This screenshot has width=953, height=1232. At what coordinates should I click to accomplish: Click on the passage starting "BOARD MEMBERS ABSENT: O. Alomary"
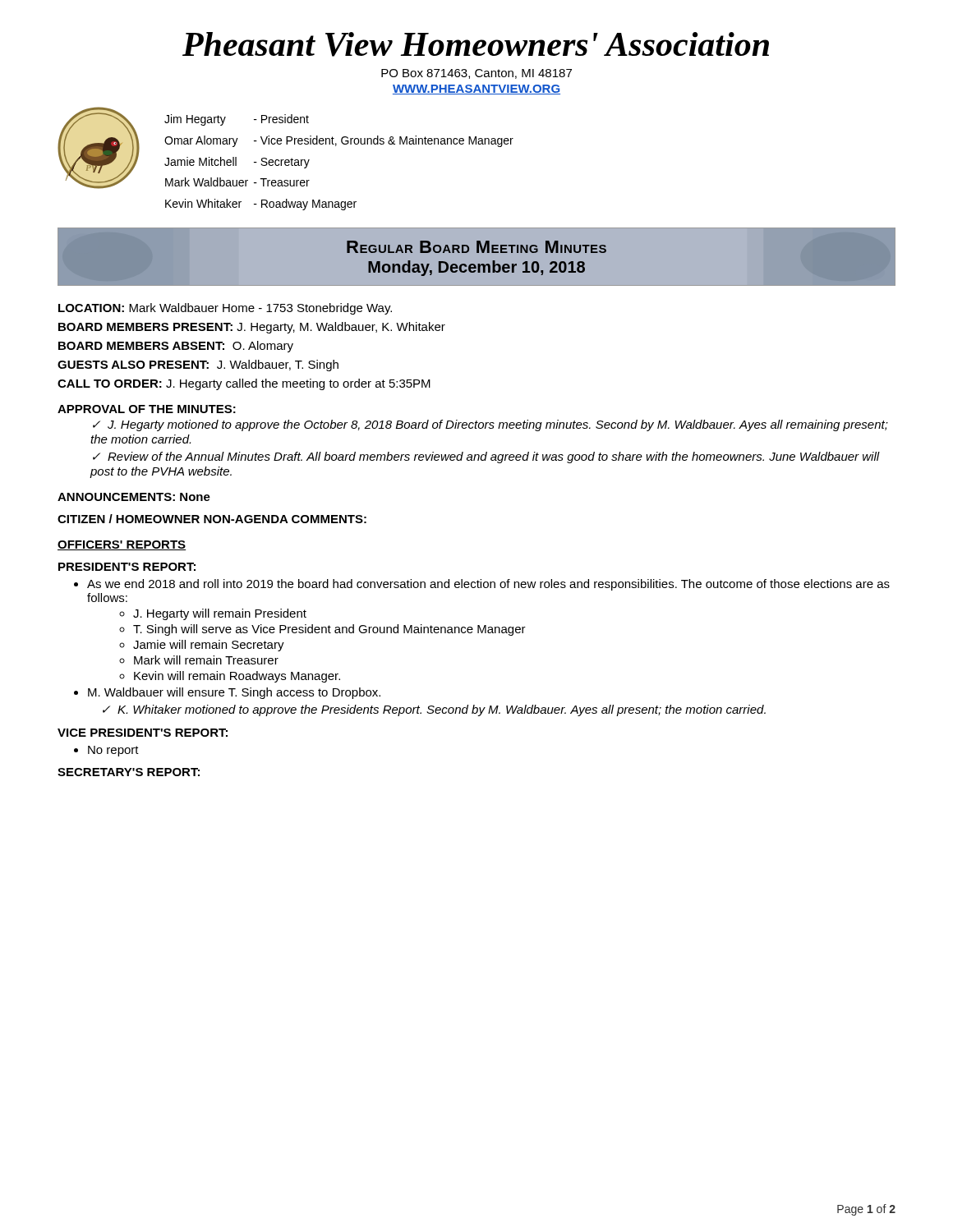175,345
